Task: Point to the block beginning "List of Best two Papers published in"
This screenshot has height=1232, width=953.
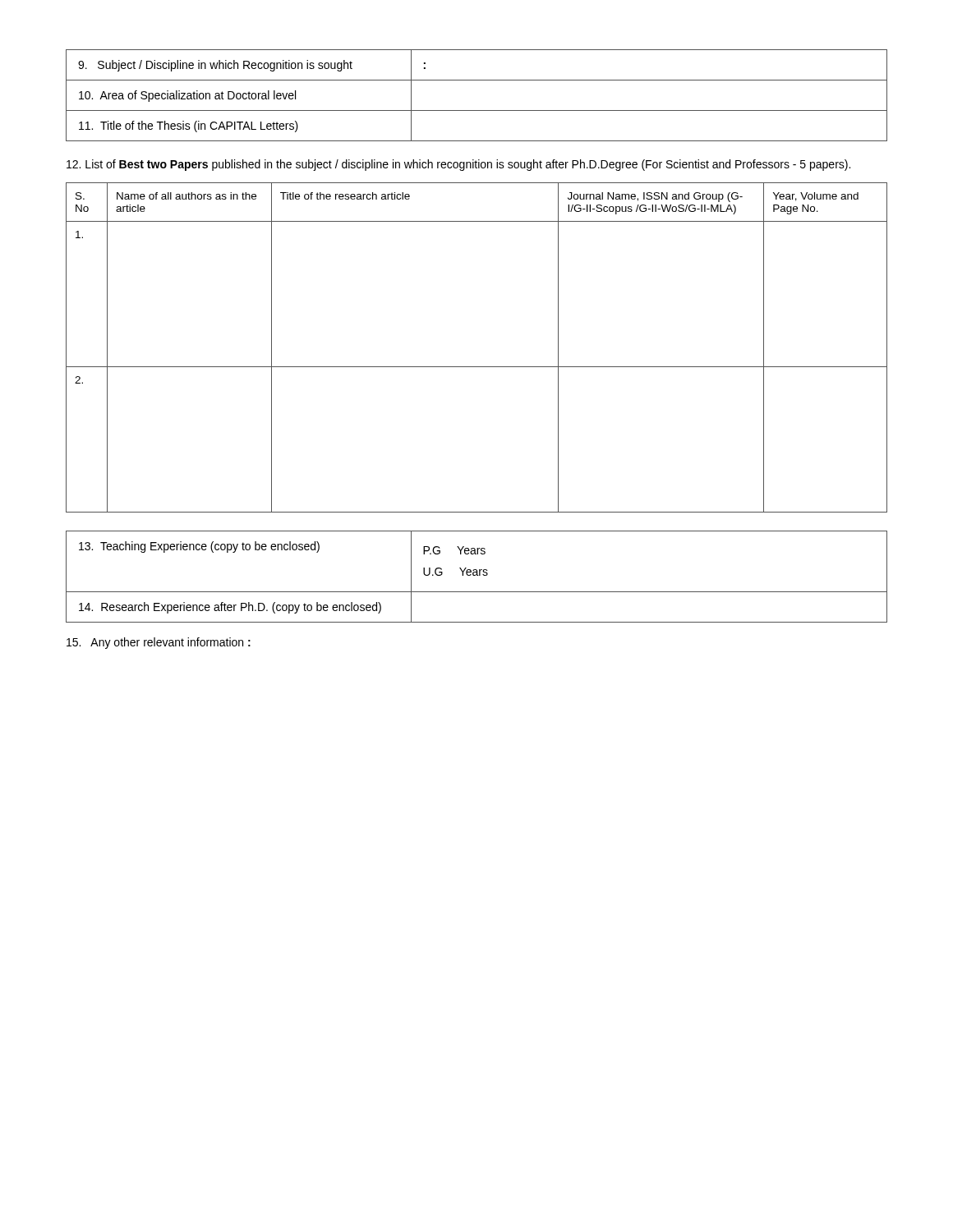Action: coord(459,164)
